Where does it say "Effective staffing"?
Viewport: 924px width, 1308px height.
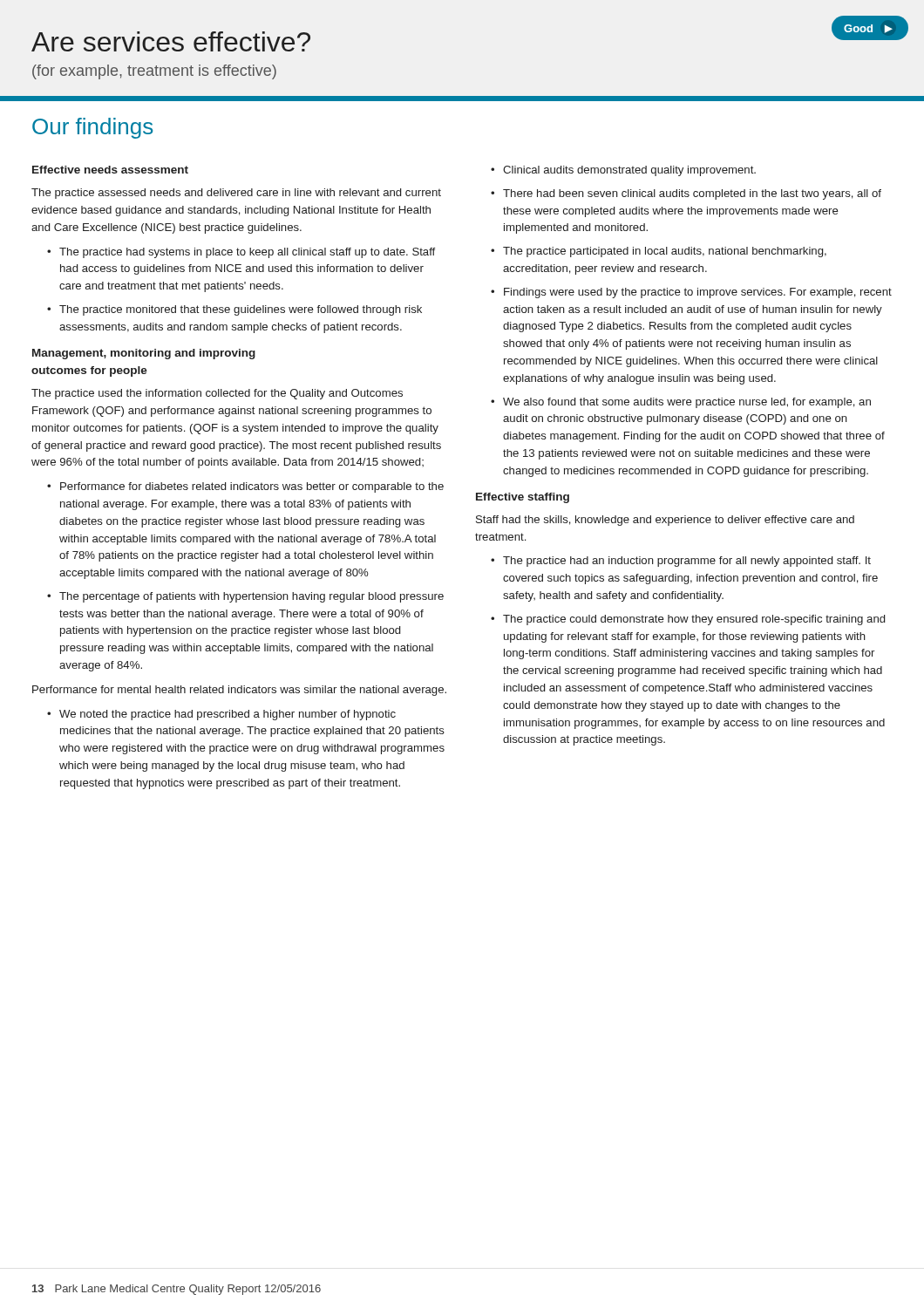pos(523,496)
